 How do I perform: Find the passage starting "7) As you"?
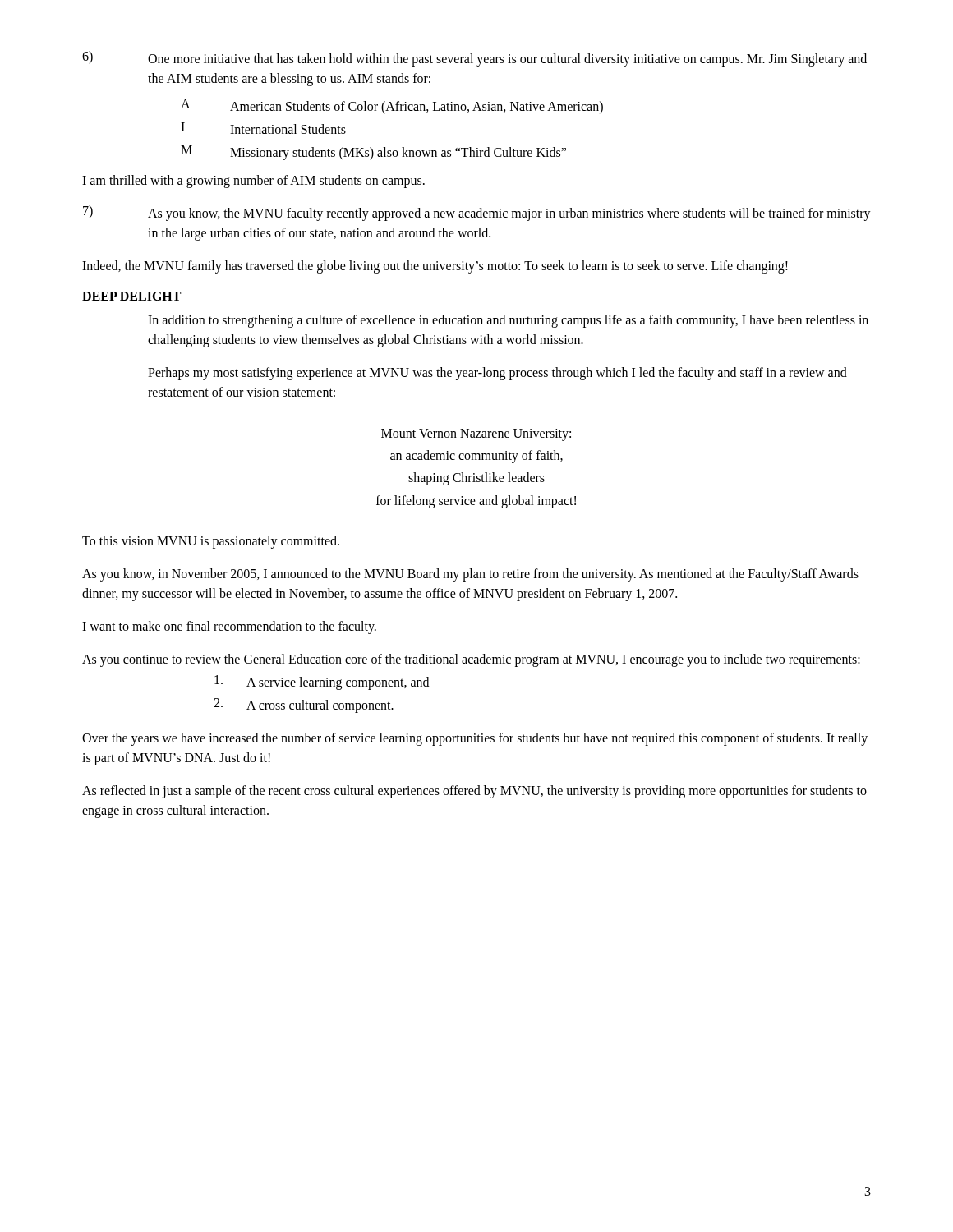(476, 223)
